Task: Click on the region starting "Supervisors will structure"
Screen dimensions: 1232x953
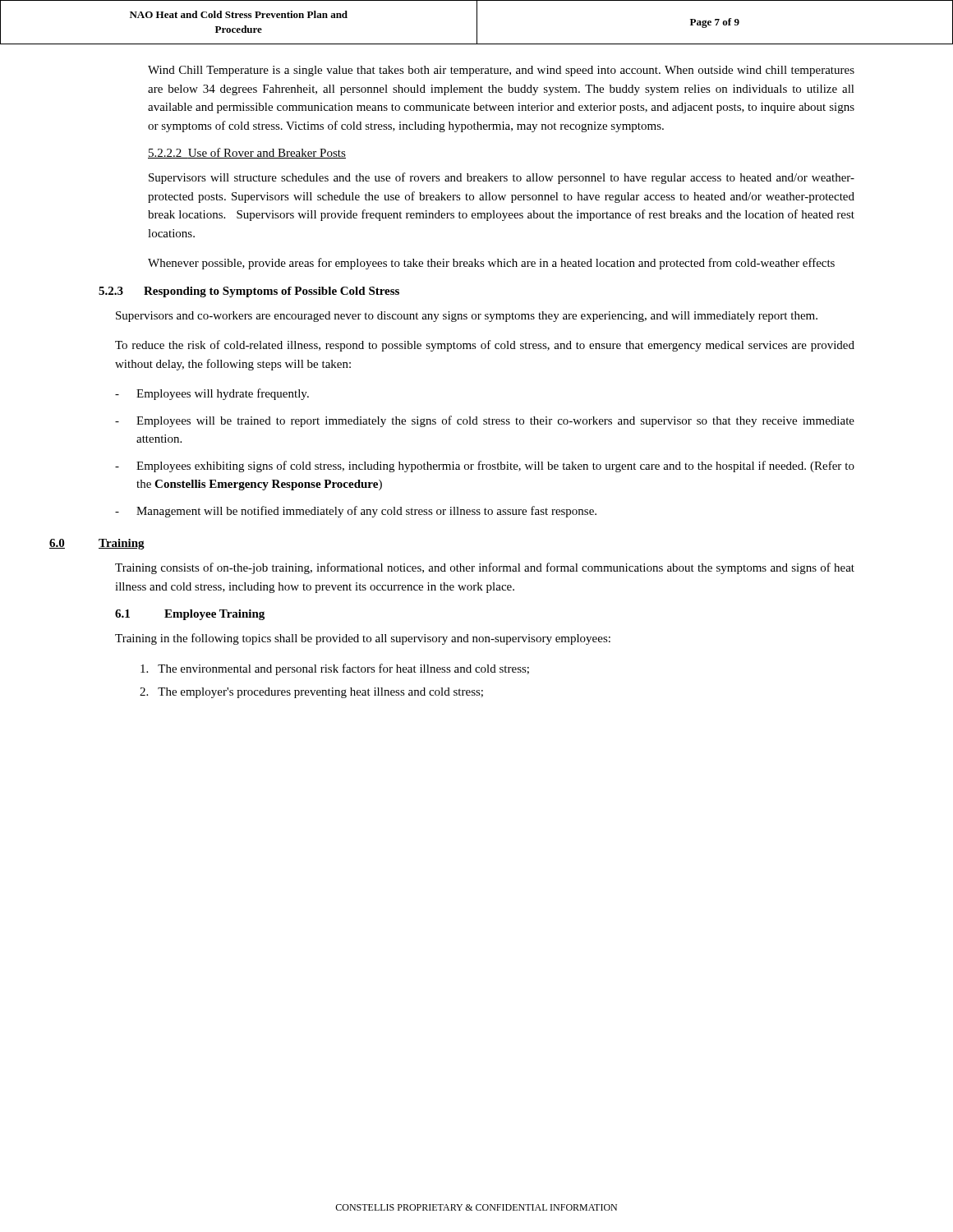Action: 501,221
